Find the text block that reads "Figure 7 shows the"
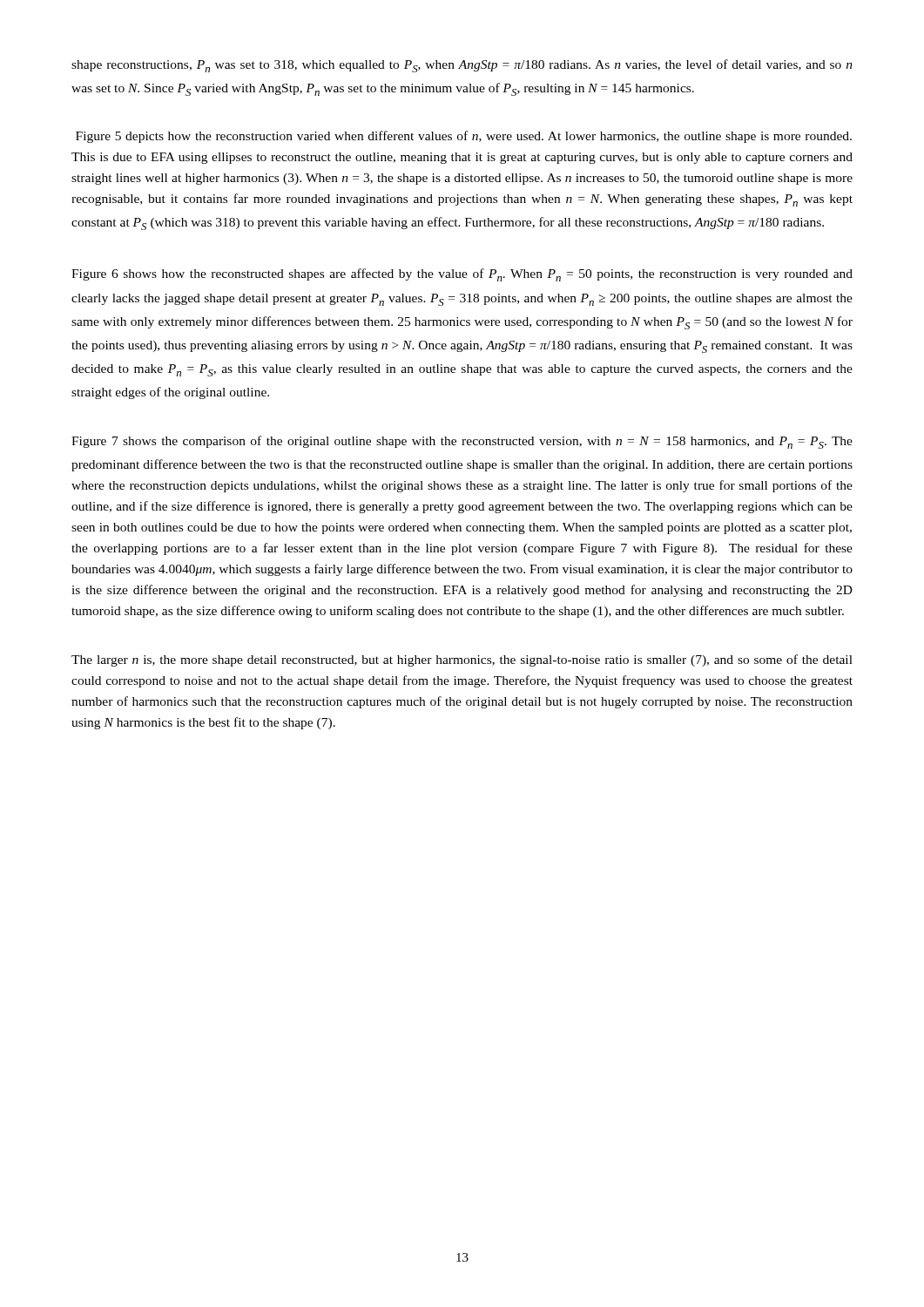 pyautogui.click(x=462, y=526)
